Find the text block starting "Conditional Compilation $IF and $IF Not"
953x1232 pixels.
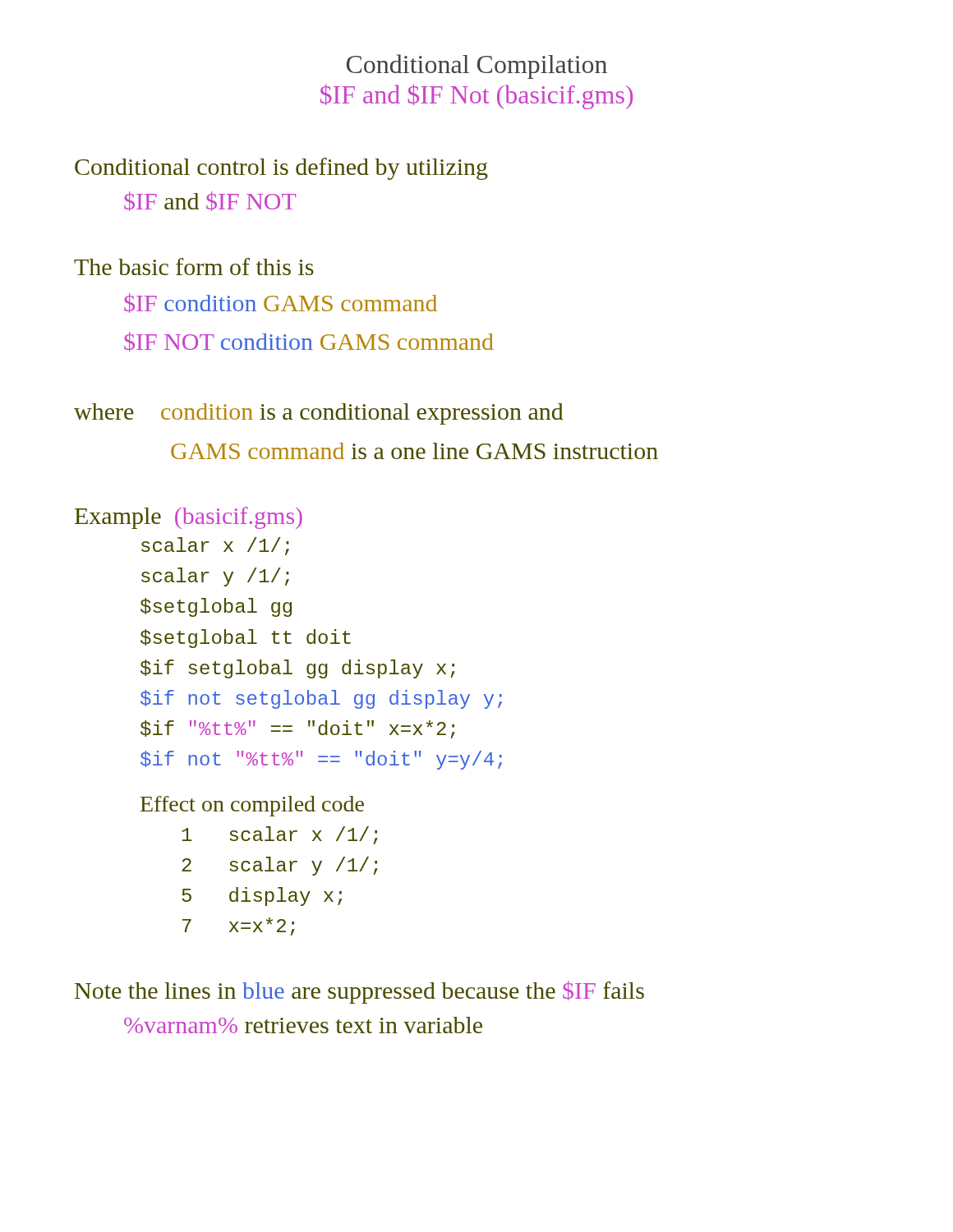point(476,80)
